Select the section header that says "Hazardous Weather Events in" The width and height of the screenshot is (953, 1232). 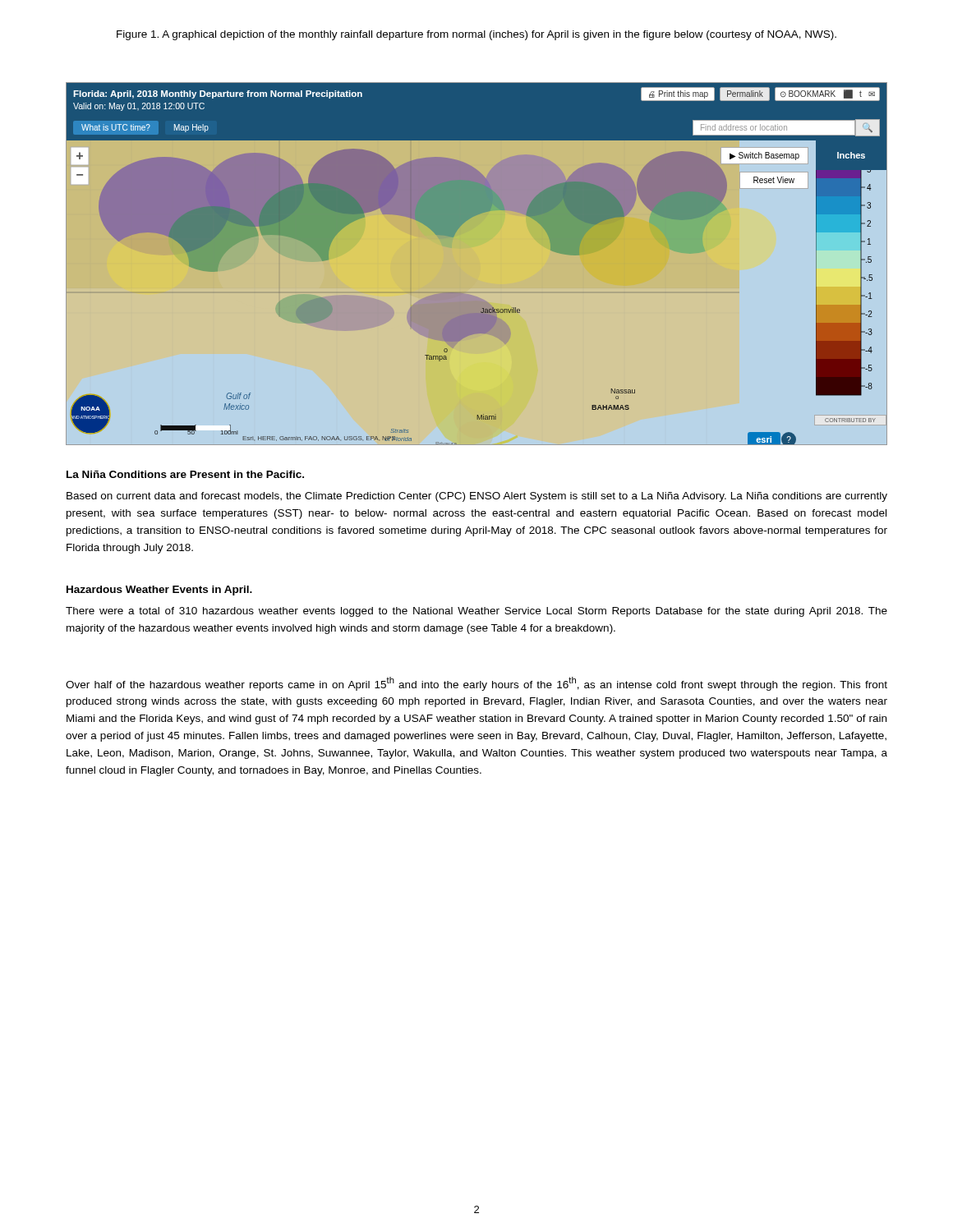point(159,589)
